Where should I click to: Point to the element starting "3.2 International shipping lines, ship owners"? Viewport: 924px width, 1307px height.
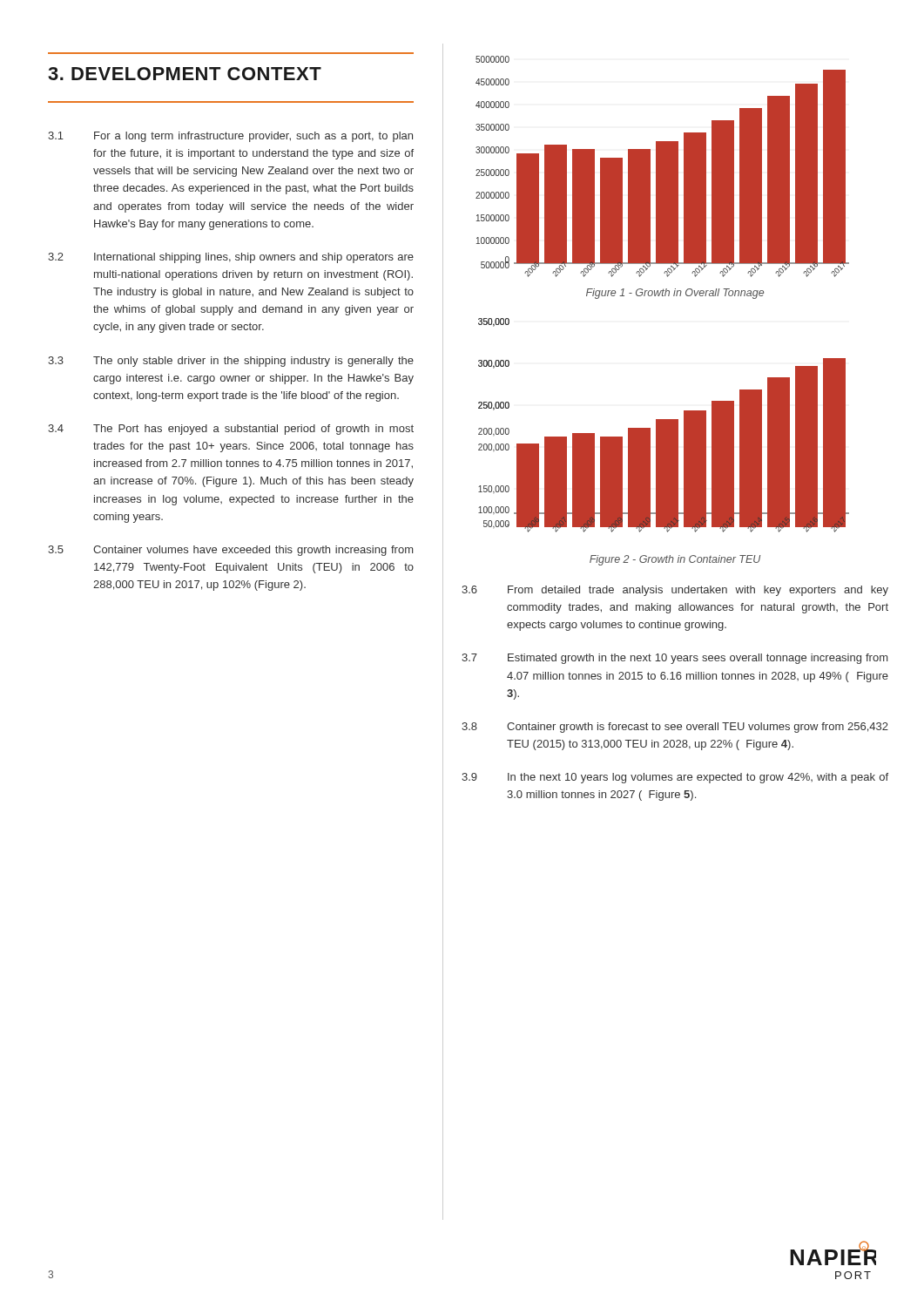[231, 292]
